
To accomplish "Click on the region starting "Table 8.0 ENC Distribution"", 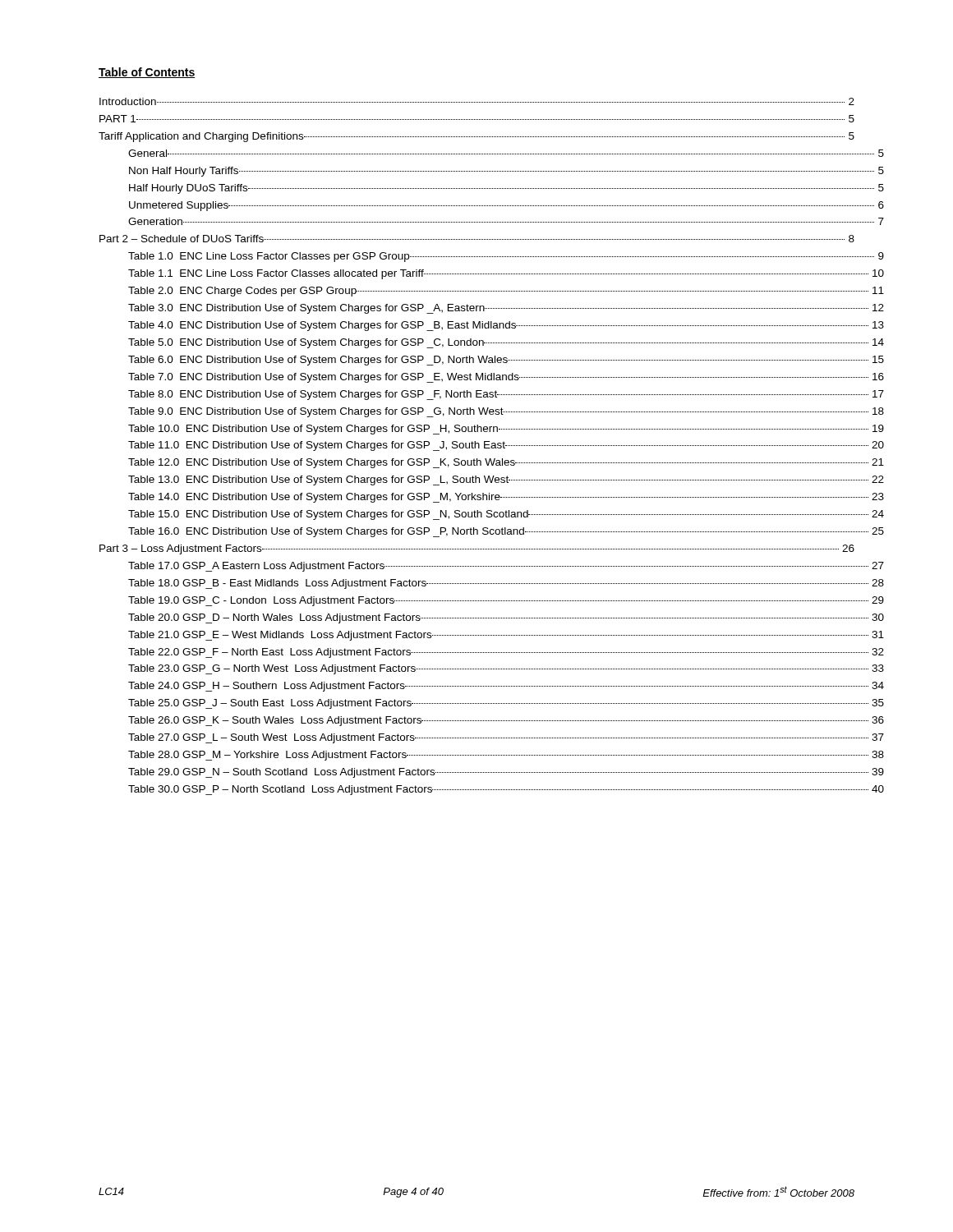I will pyautogui.click(x=506, y=394).
